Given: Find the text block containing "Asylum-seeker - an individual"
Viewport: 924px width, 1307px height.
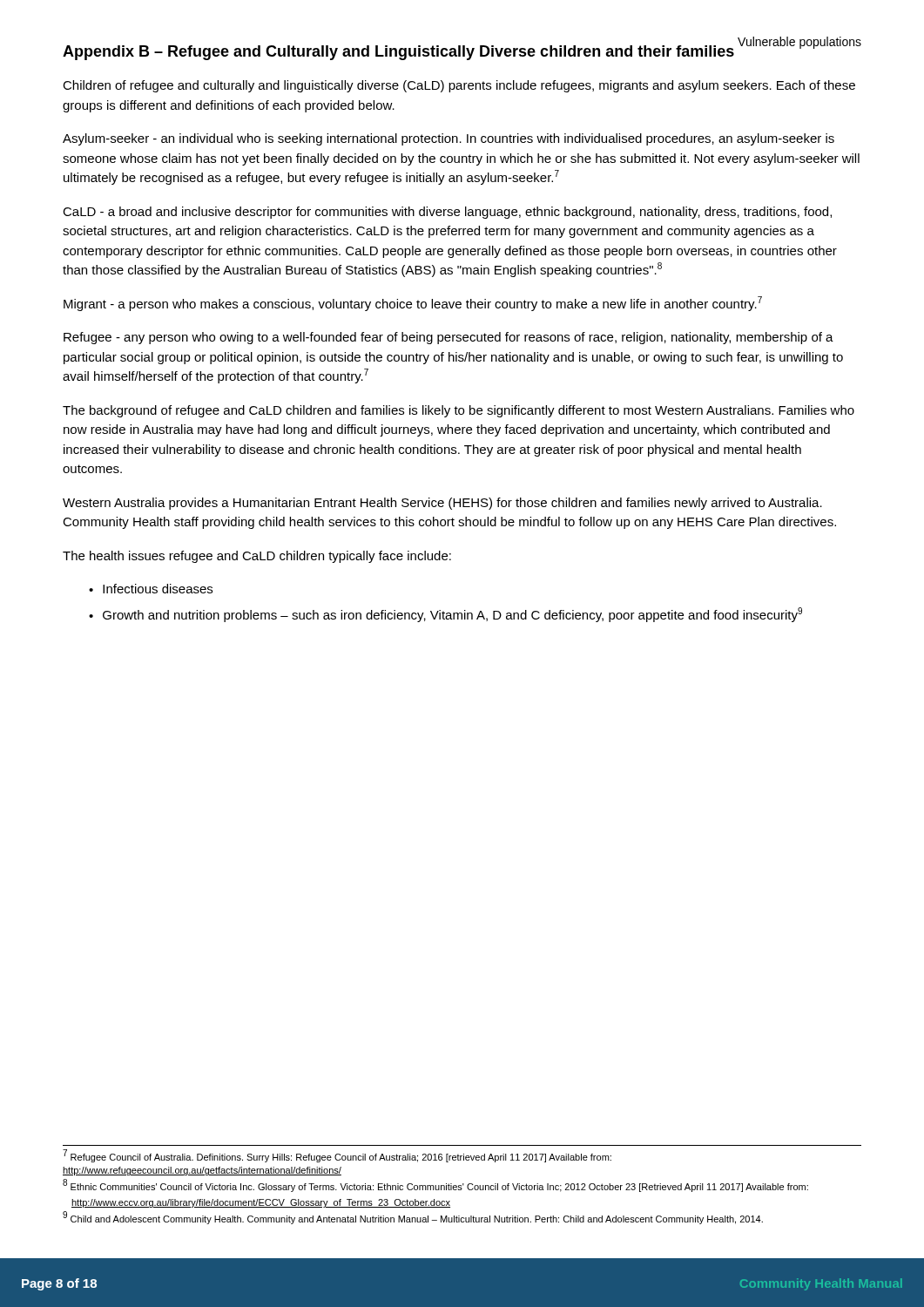Looking at the screenshot, I should tap(461, 158).
